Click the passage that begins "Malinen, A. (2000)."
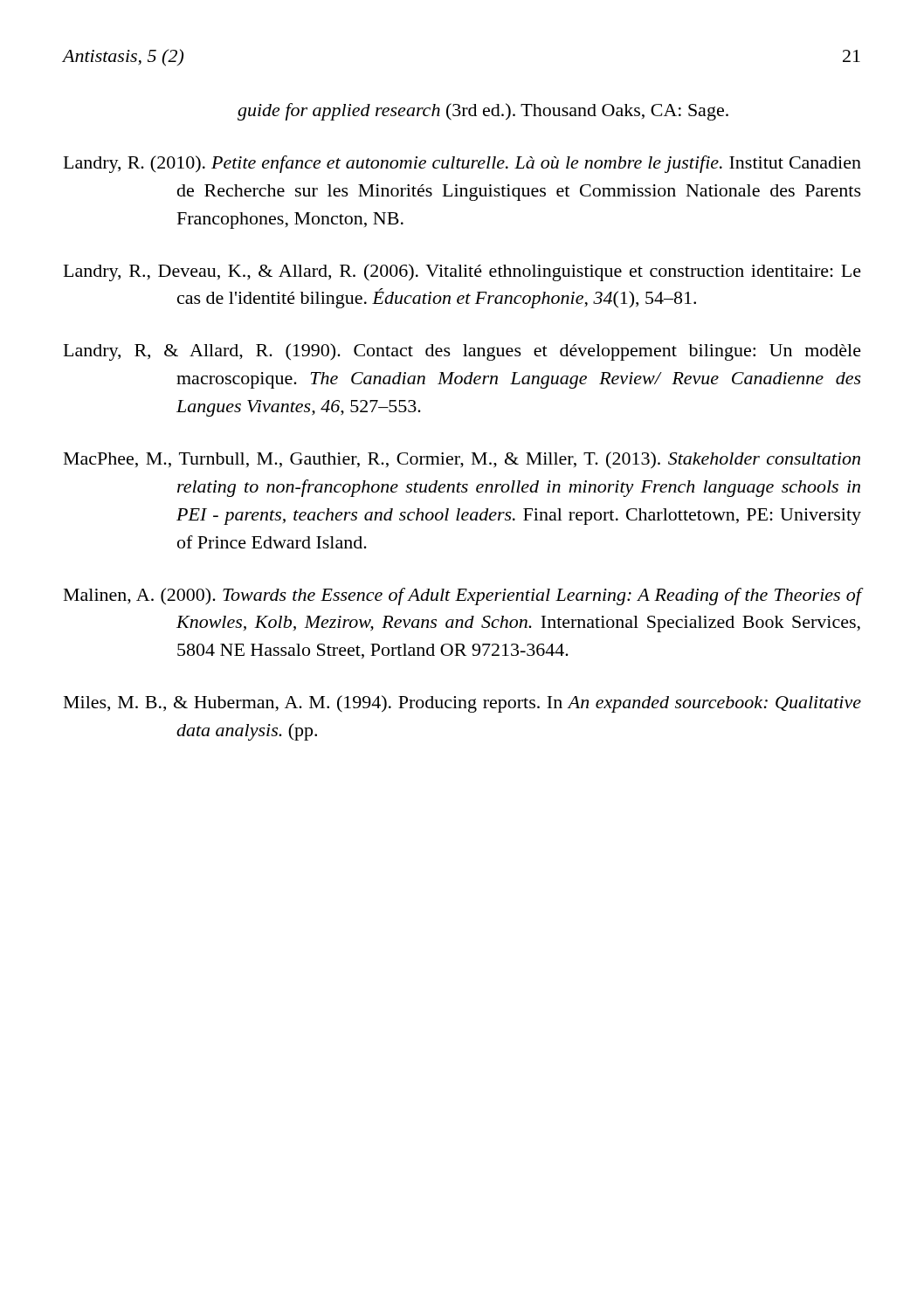 [462, 622]
